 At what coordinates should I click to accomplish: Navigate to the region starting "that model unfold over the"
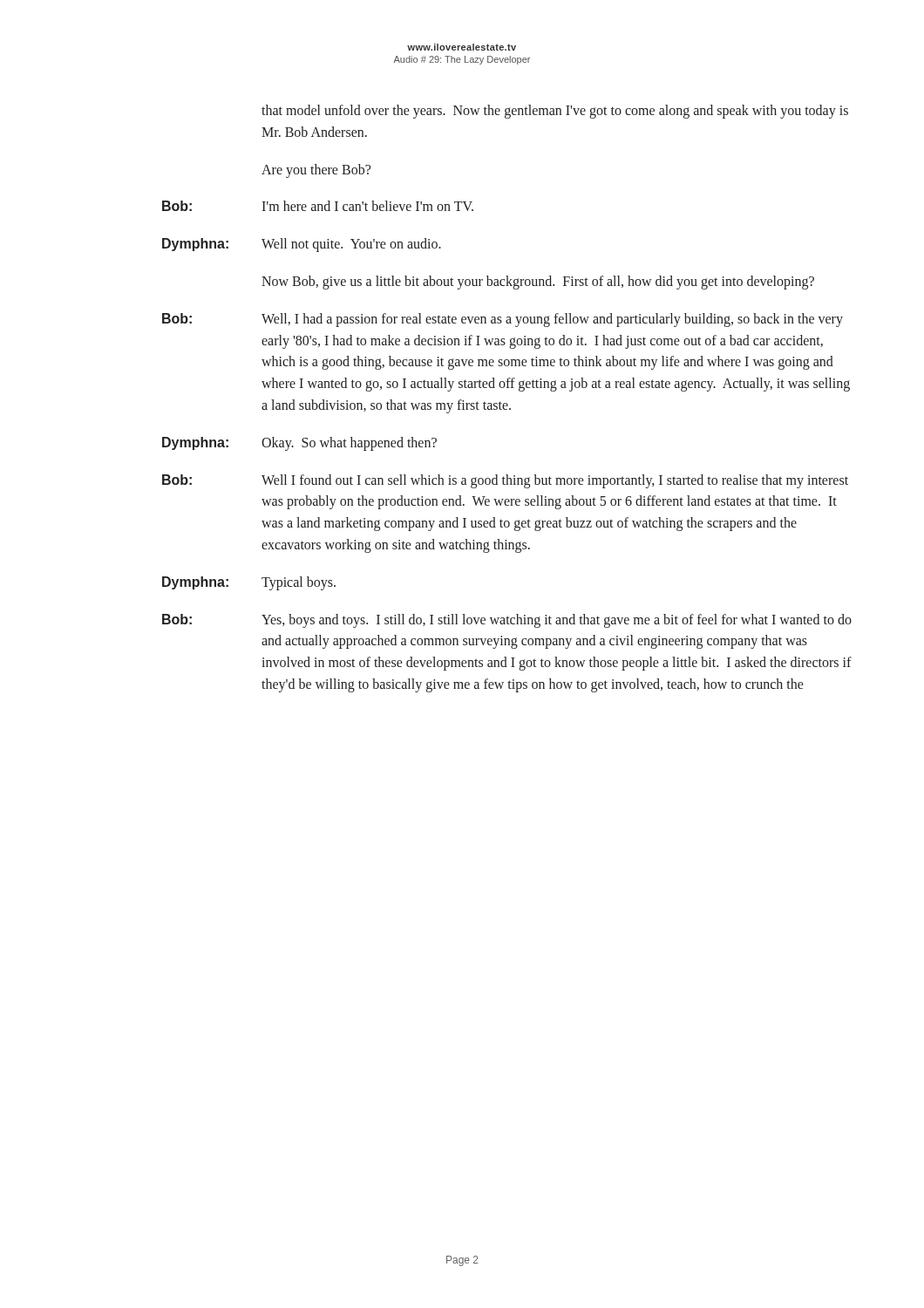pos(555,121)
